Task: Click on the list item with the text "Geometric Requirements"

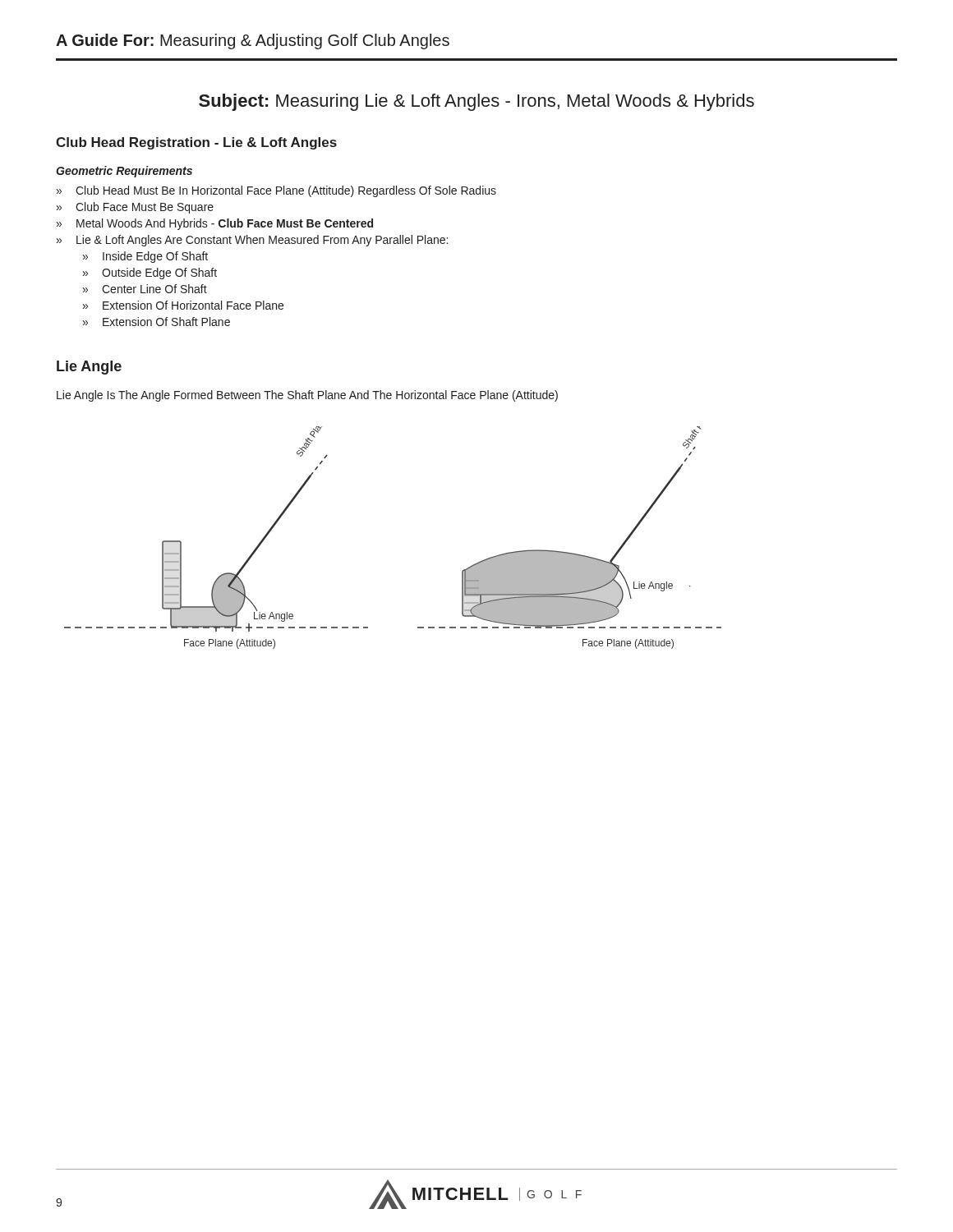Action: pos(124,171)
